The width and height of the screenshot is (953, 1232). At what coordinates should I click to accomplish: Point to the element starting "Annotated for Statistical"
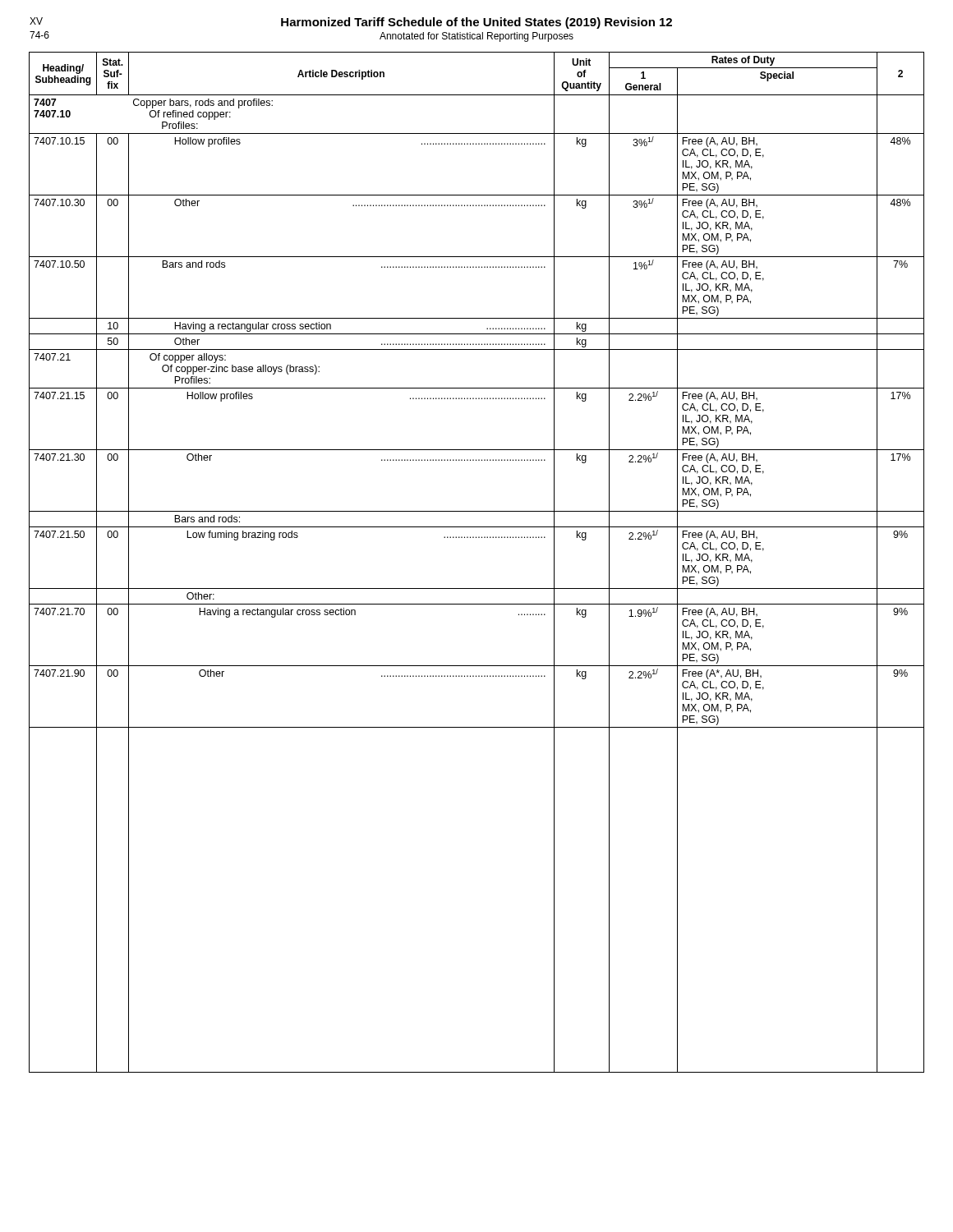coord(476,36)
